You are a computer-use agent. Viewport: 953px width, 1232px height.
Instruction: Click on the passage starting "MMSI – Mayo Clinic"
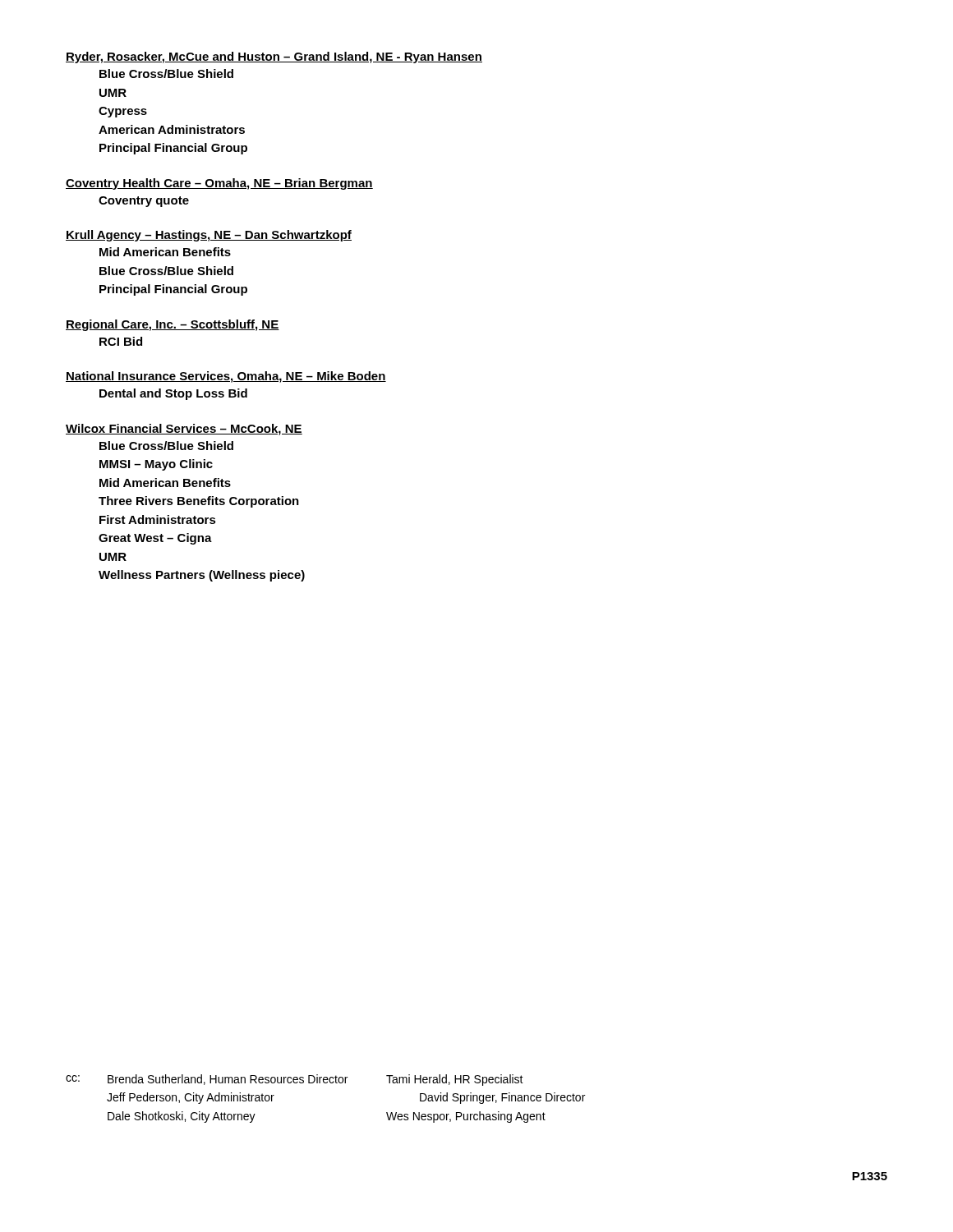156,464
